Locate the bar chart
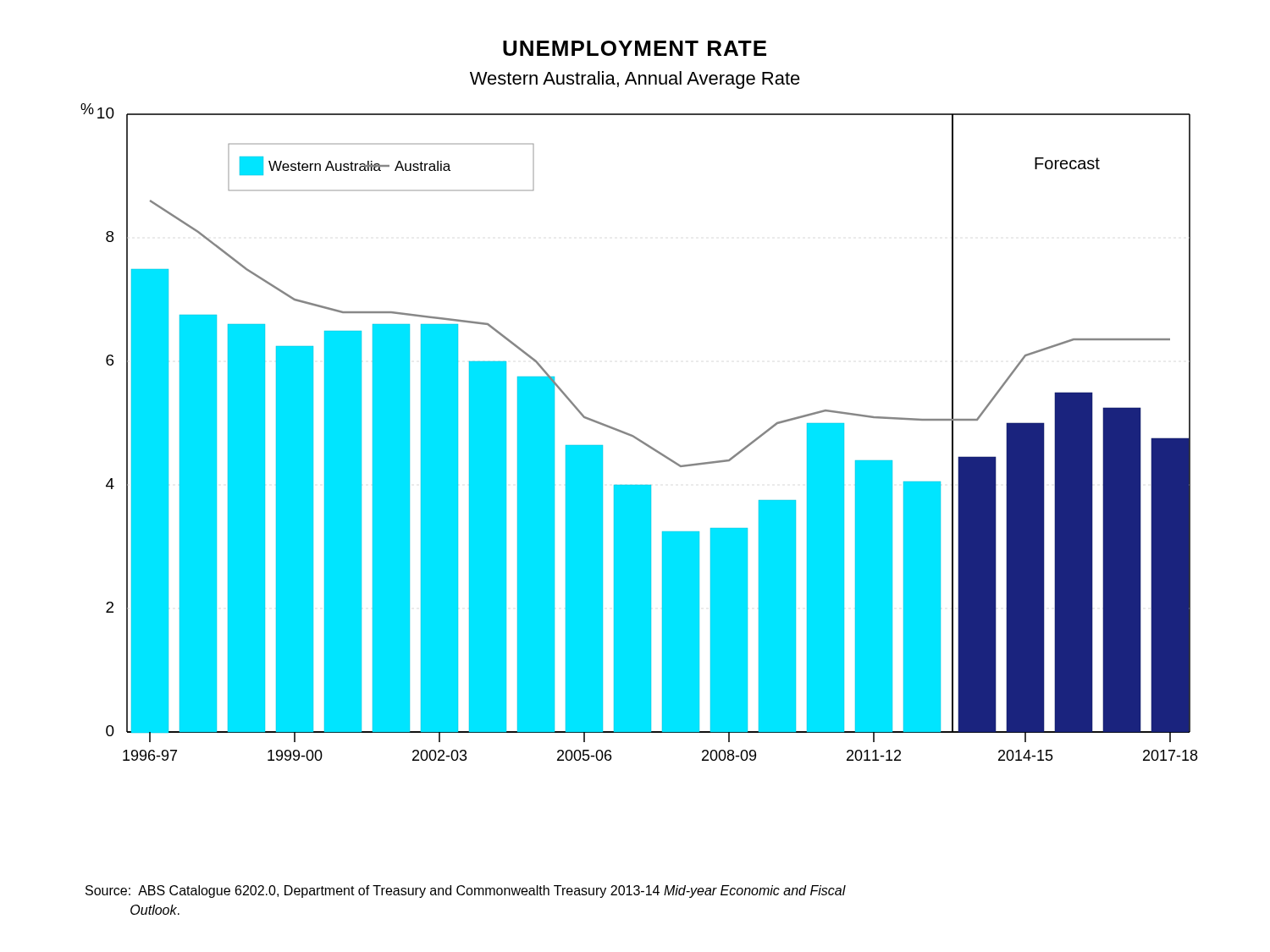The height and width of the screenshot is (952, 1270). click(x=641, y=451)
